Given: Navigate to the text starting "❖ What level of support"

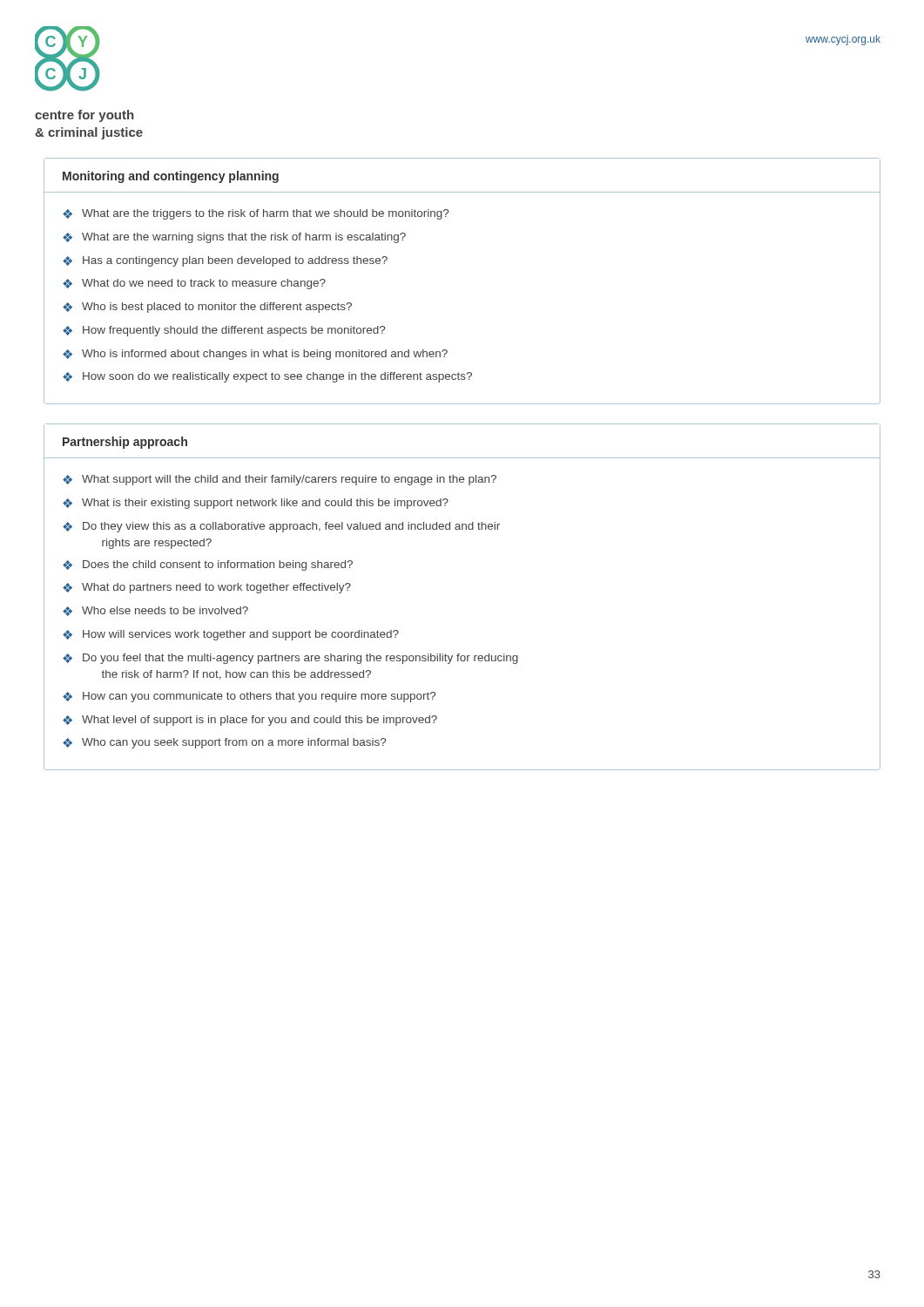Looking at the screenshot, I should pyautogui.click(x=250, y=720).
